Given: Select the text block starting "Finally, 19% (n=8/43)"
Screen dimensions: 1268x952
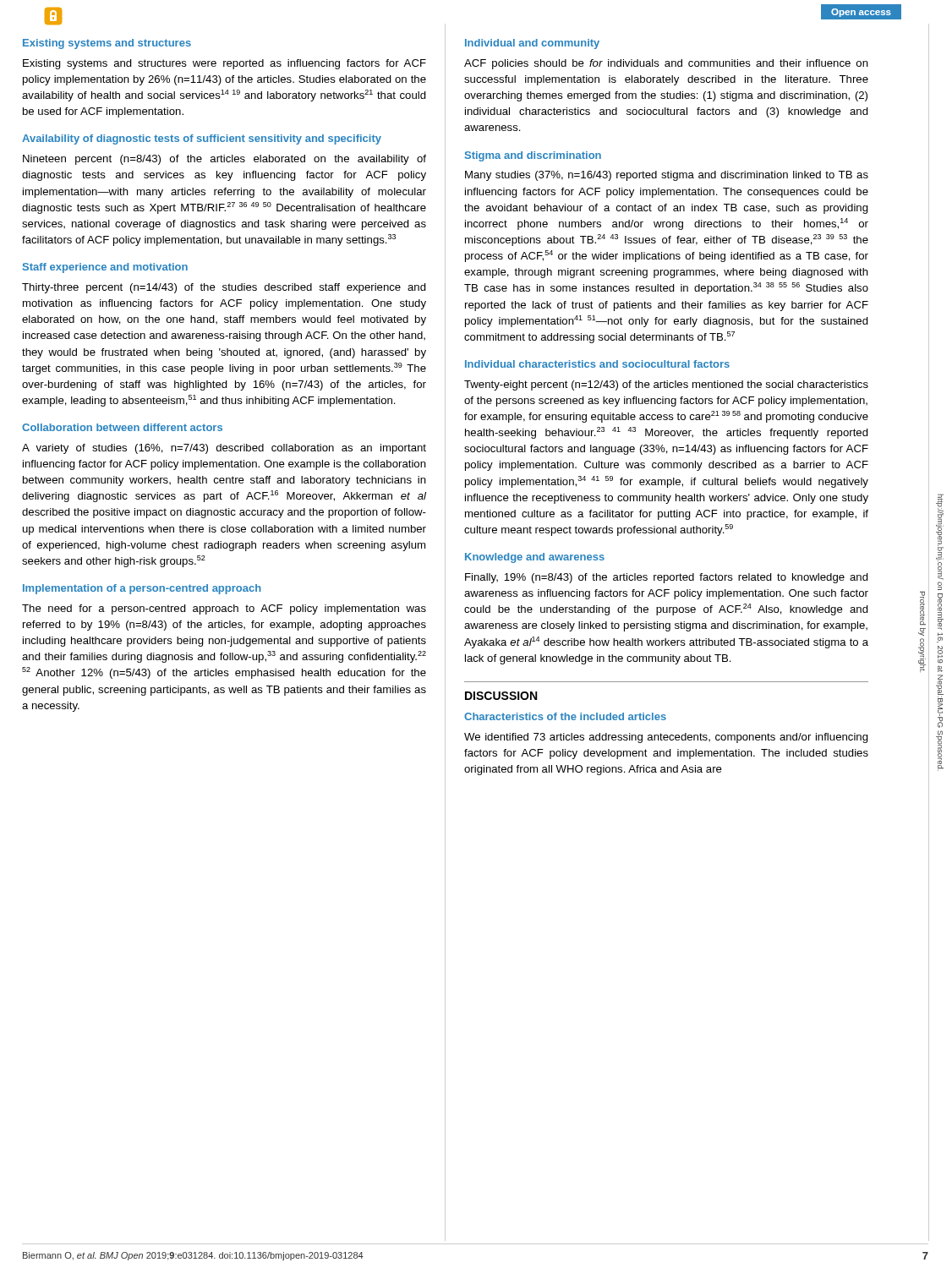Looking at the screenshot, I should point(666,617).
